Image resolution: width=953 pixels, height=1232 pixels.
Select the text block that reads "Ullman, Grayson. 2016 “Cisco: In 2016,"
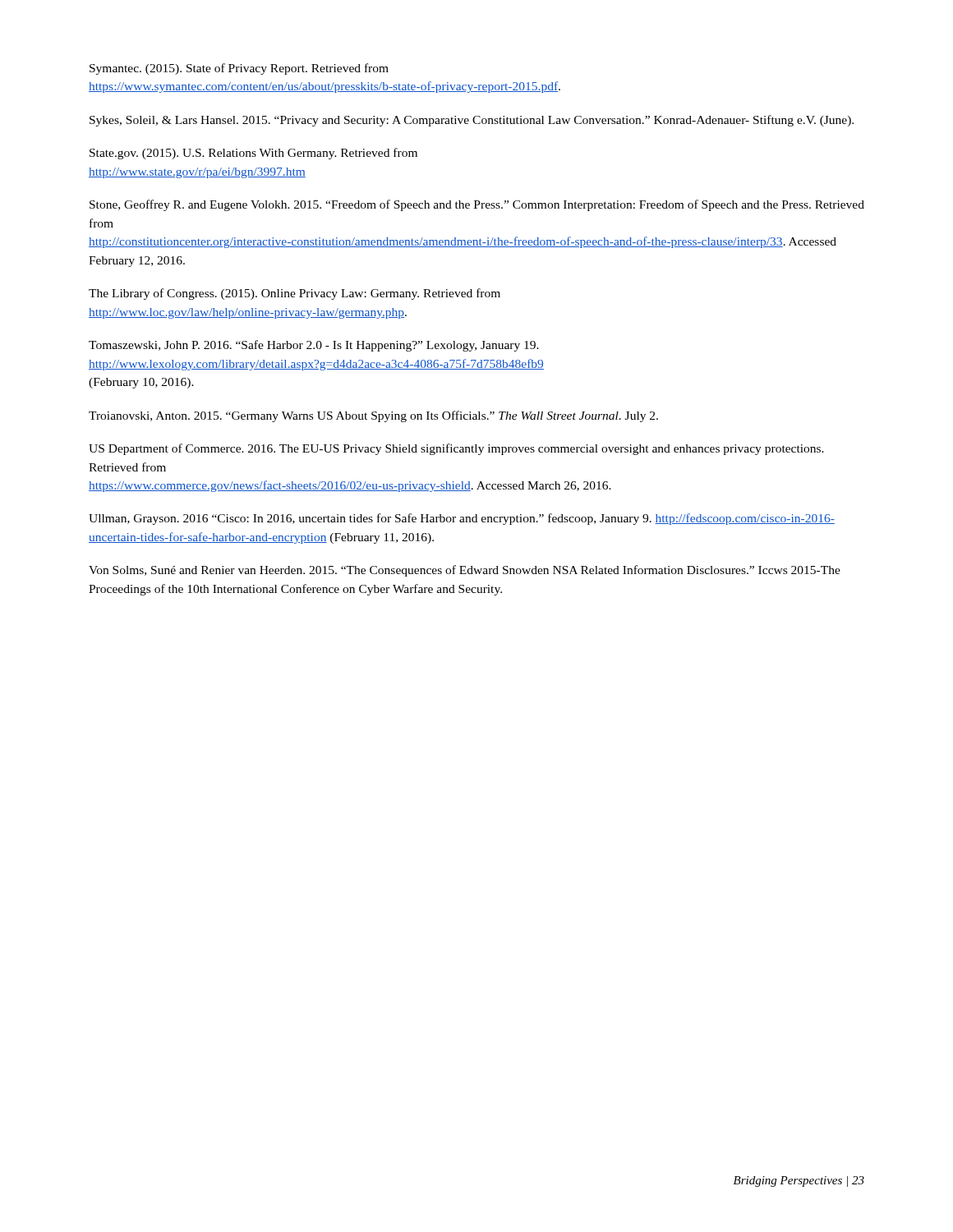click(x=462, y=527)
